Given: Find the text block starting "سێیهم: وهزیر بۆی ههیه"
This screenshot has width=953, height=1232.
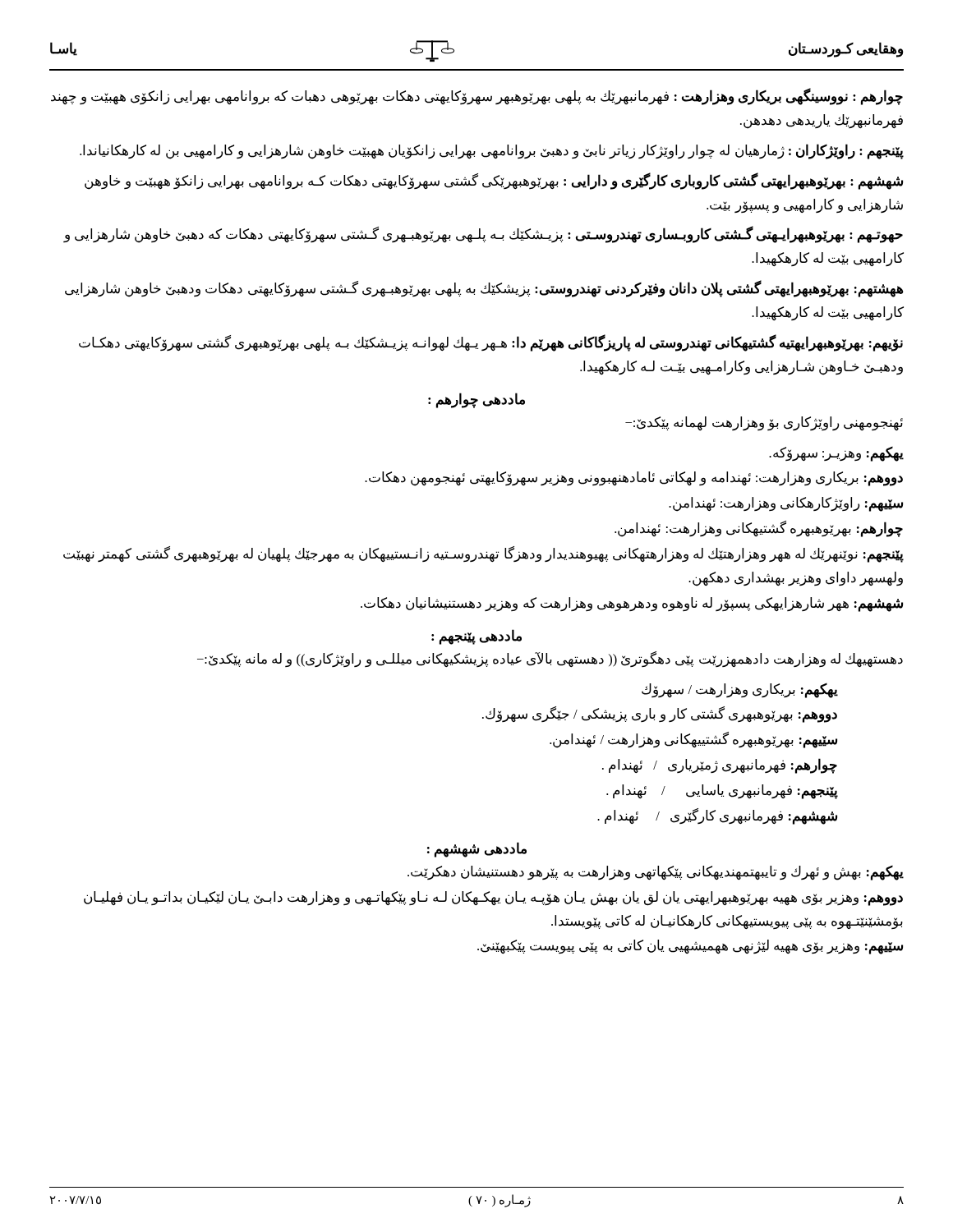Looking at the screenshot, I should coord(690,946).
